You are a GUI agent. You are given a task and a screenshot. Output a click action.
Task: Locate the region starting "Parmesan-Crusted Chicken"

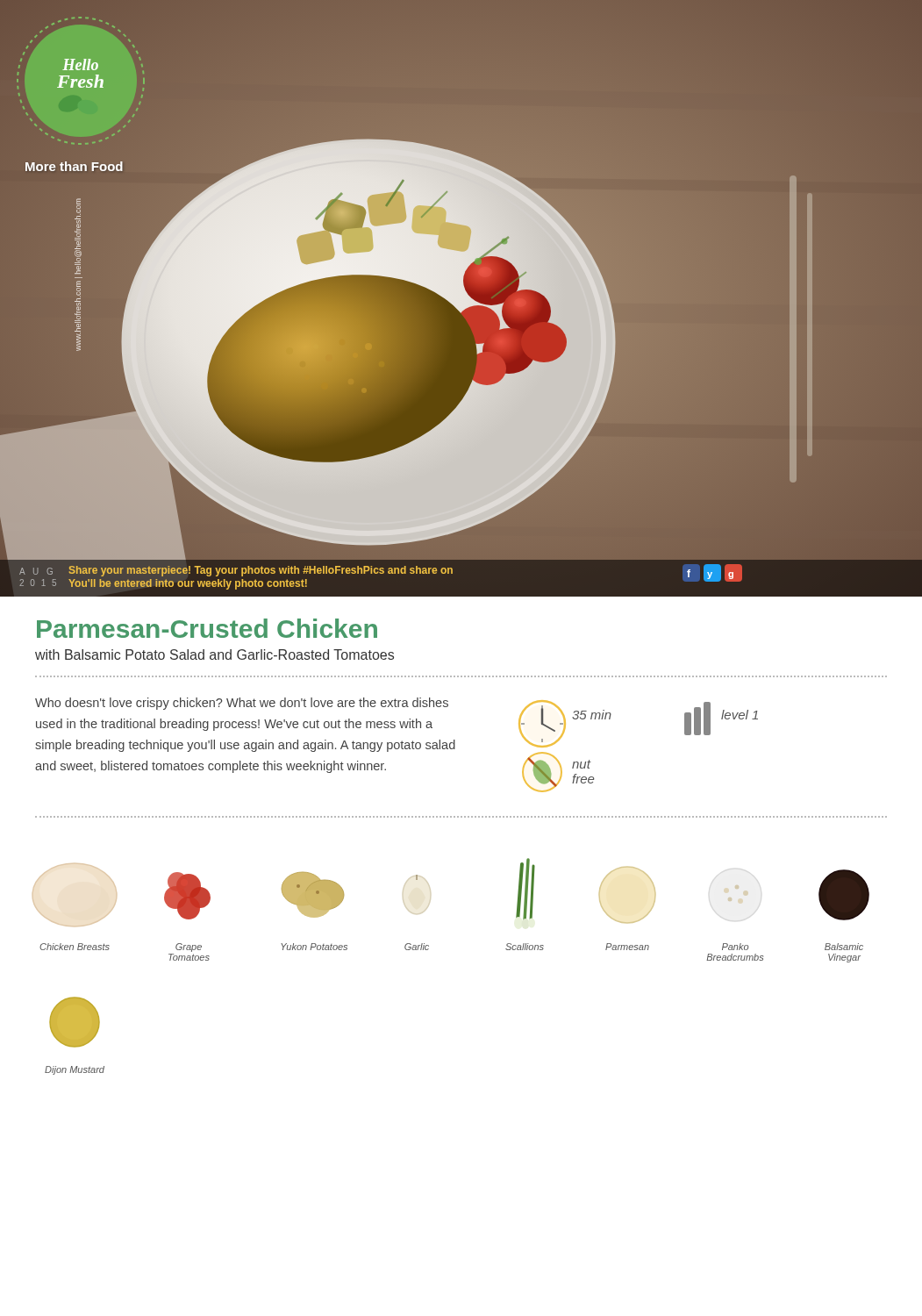207,629
